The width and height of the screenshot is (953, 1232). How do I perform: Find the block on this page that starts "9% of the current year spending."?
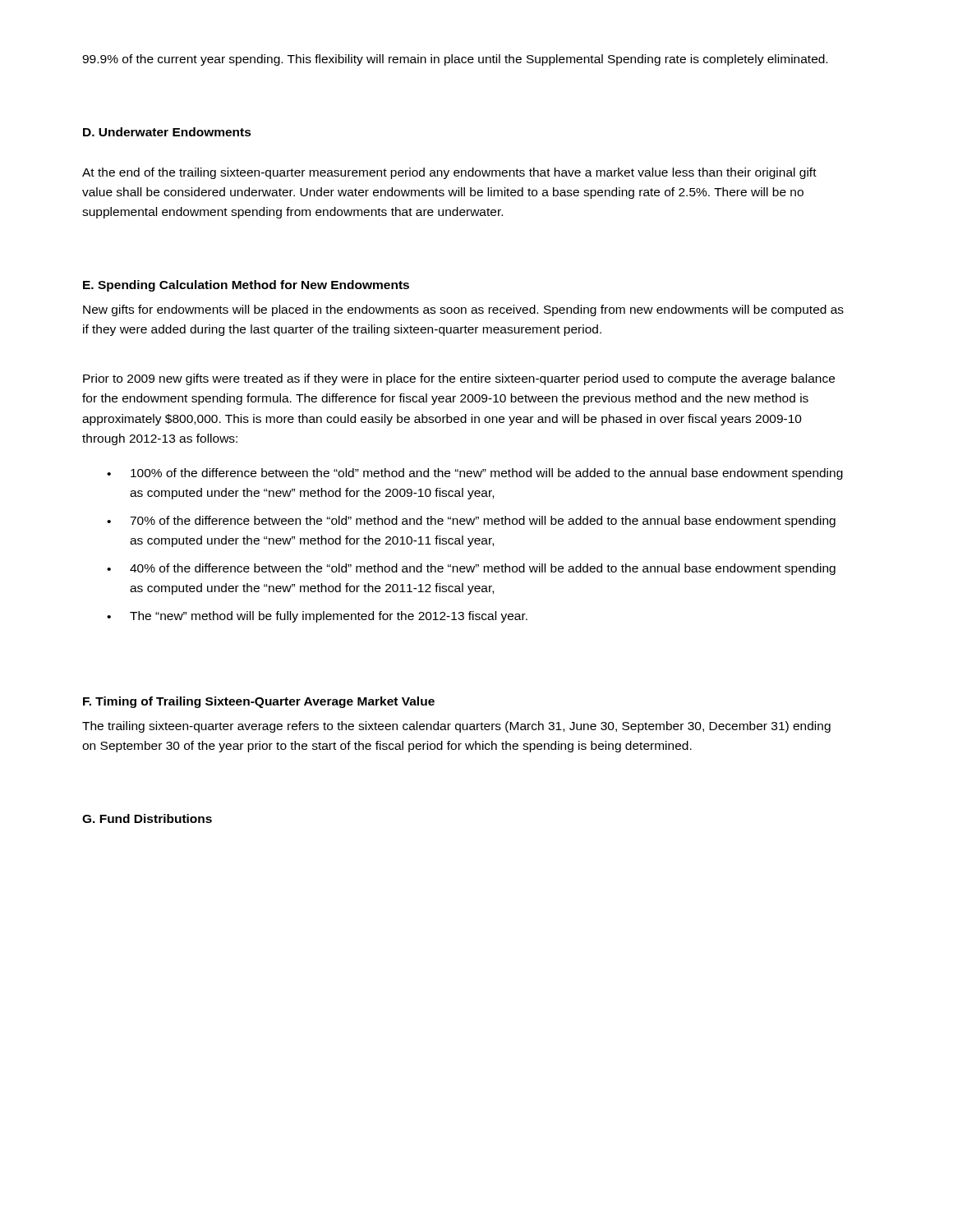[x=455, y=59]
